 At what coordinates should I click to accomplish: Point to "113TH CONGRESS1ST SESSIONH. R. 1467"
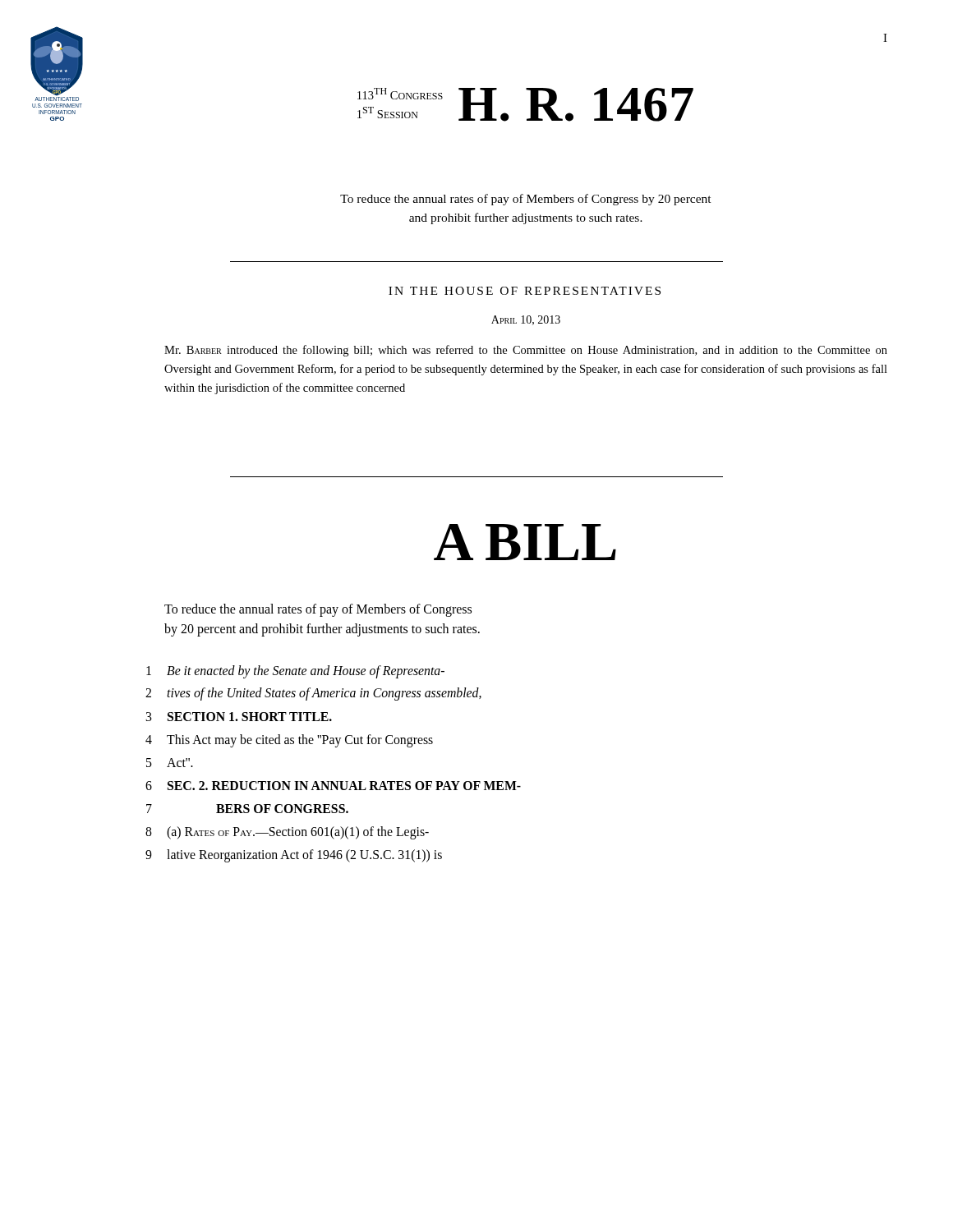point(526,103)
